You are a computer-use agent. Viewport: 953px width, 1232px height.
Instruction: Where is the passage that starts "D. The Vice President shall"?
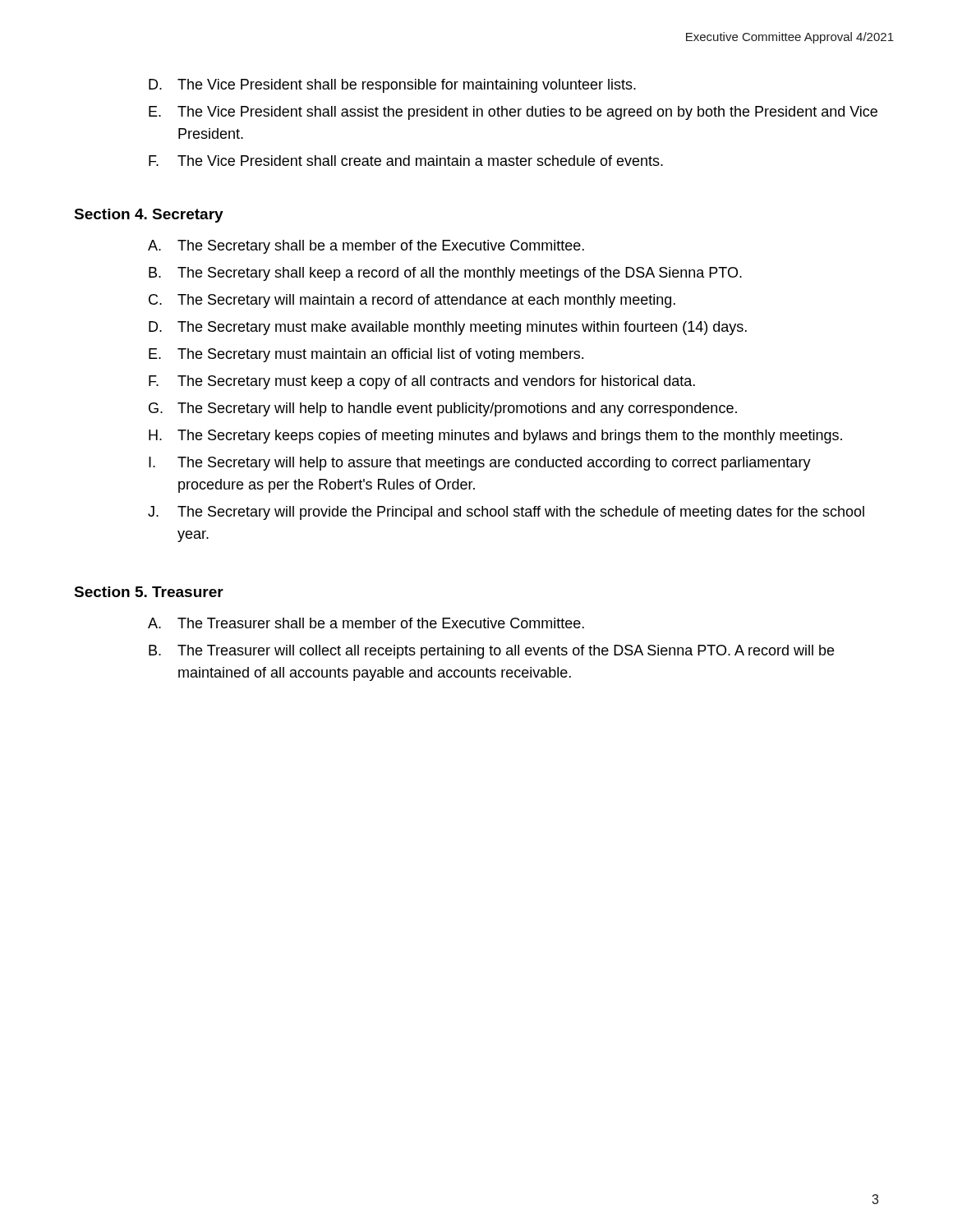[x=513, y=85]
